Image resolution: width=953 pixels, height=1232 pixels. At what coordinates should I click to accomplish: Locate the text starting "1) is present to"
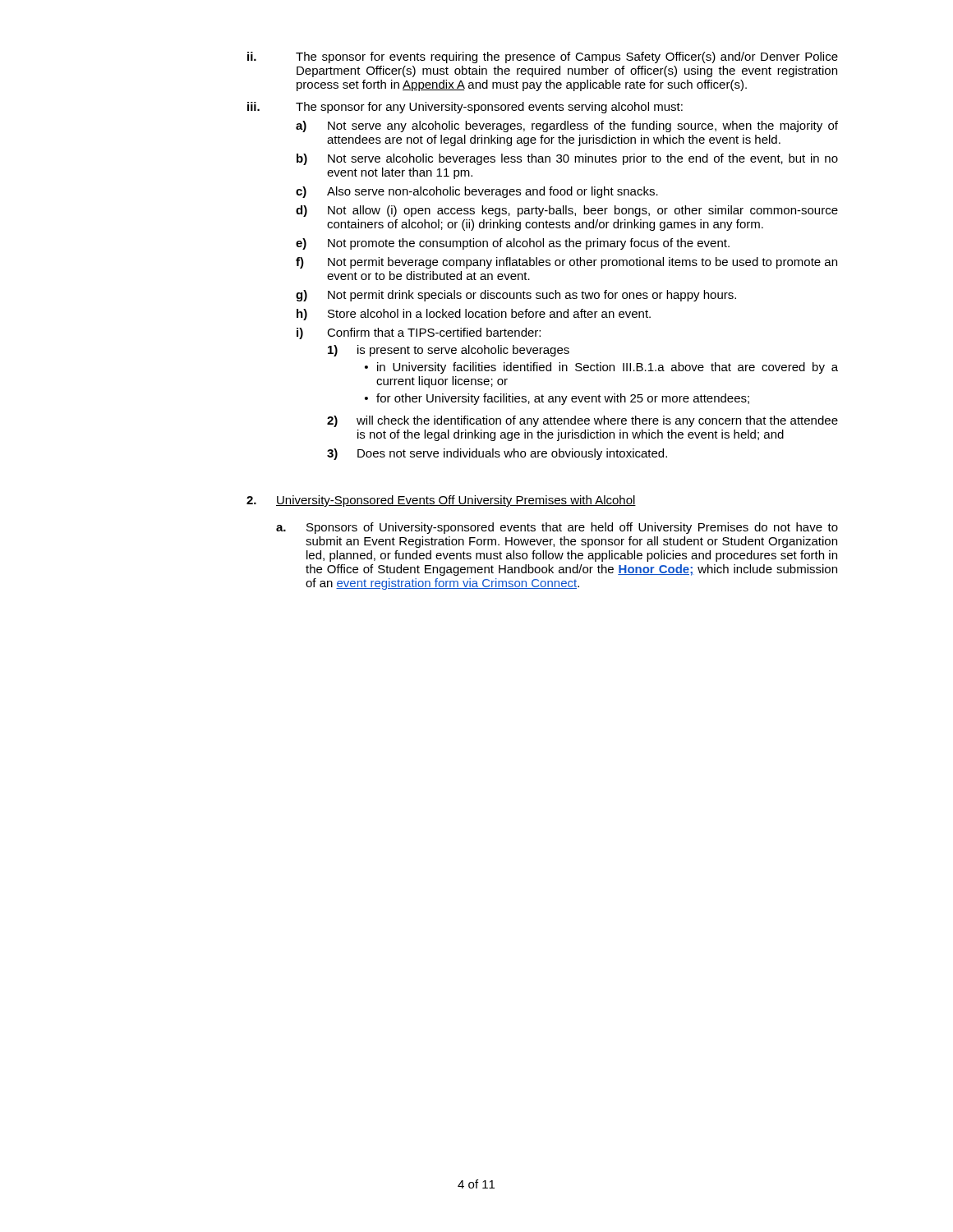(x=582, y=375)
